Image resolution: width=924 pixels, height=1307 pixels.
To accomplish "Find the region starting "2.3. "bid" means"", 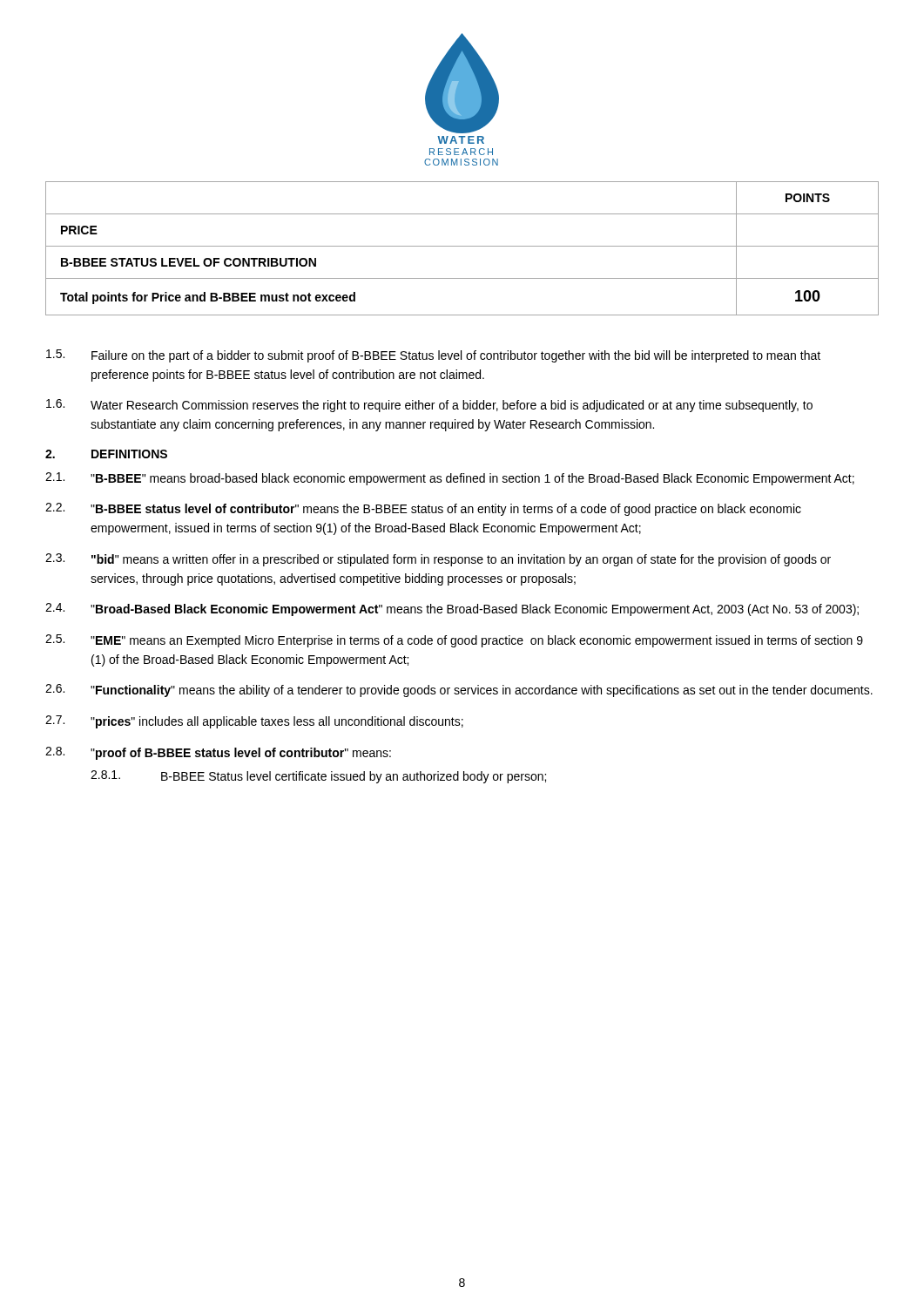I will (462, 569).
